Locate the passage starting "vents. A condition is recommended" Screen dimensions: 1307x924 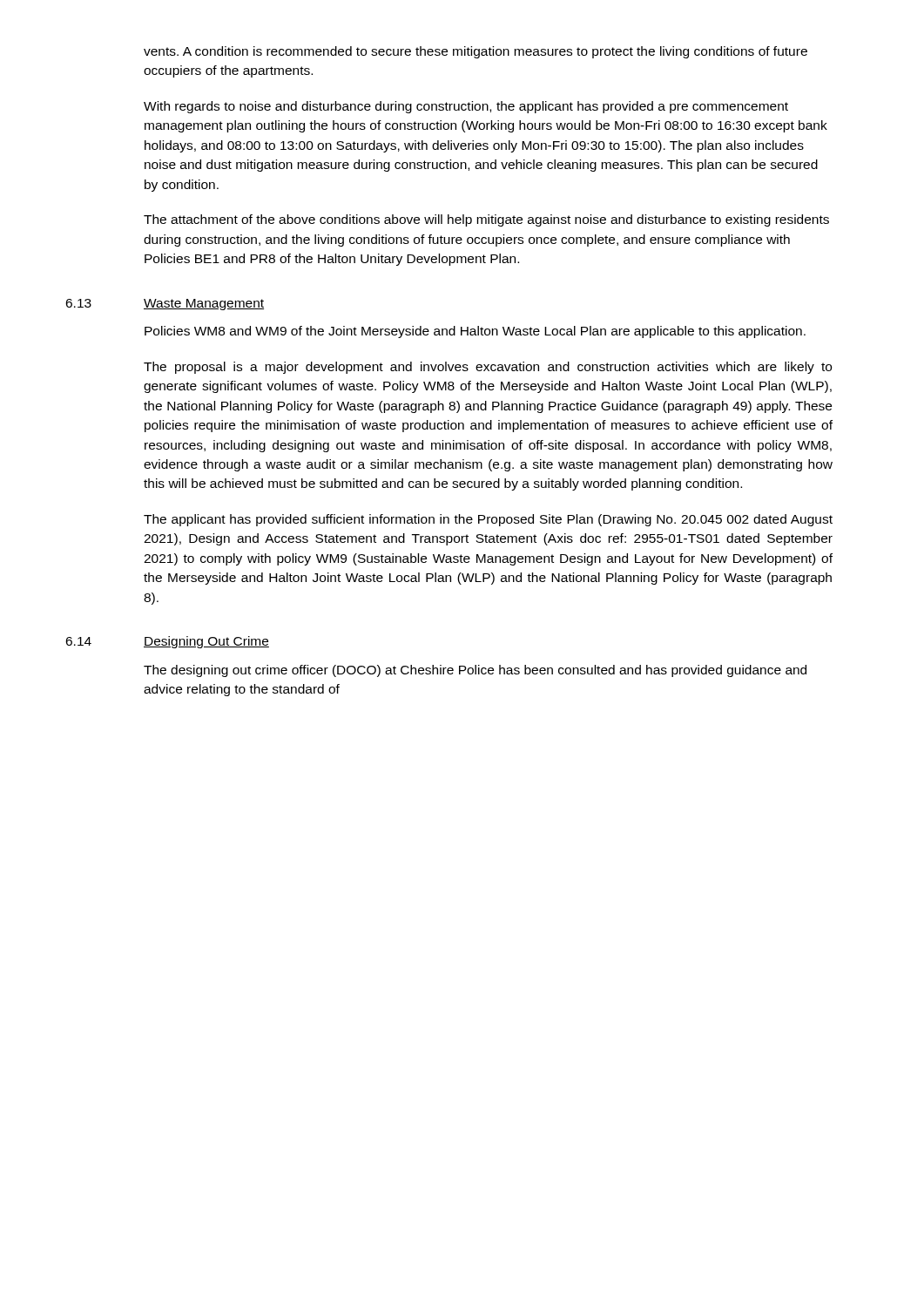(476, 61)
